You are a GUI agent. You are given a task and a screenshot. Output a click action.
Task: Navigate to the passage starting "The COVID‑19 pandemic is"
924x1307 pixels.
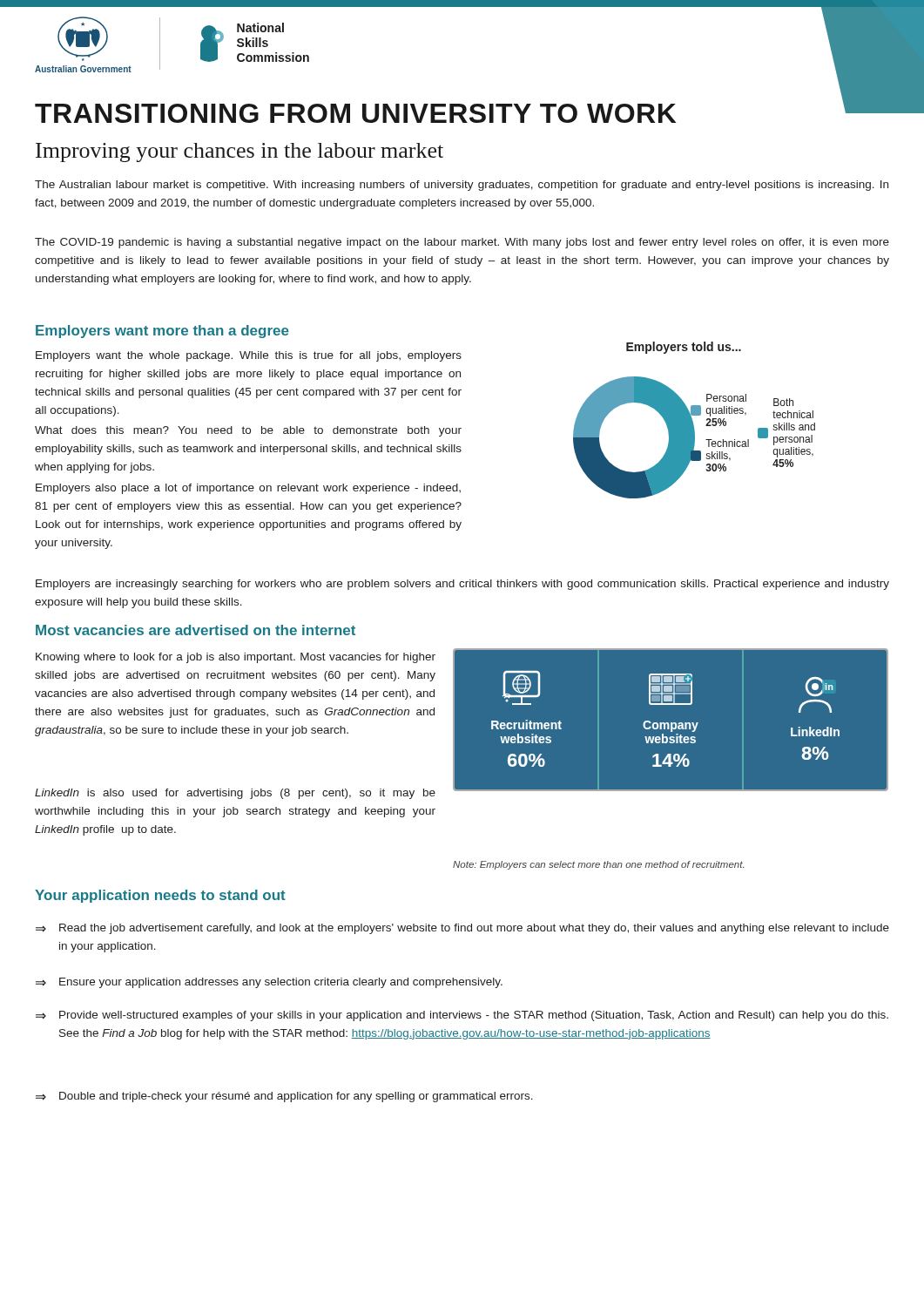(x=462, y=260)
